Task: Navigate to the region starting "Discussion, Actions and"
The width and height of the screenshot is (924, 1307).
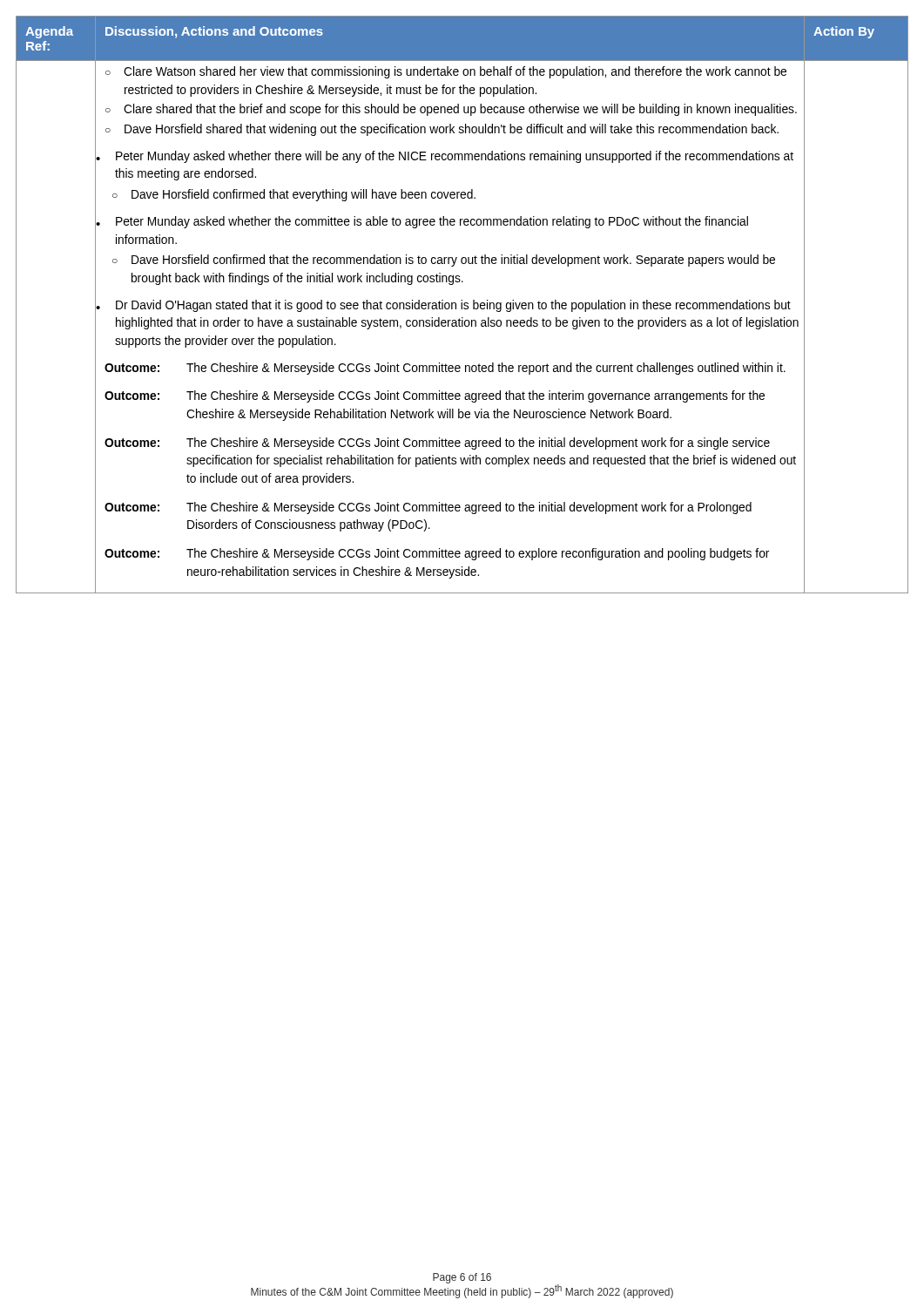Action: tap(214, 31)
